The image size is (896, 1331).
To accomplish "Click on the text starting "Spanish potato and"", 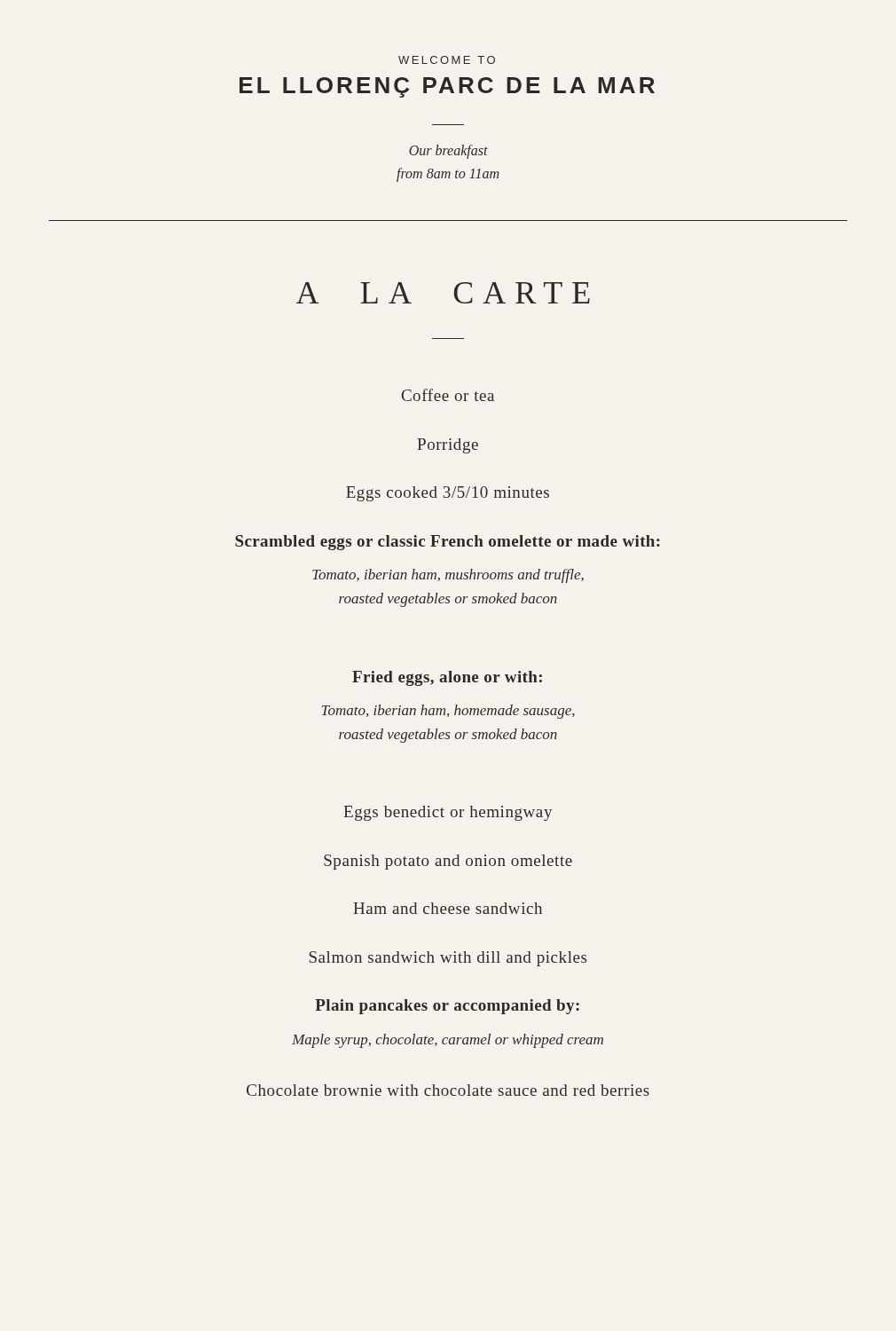I will (x=448, y=861).
